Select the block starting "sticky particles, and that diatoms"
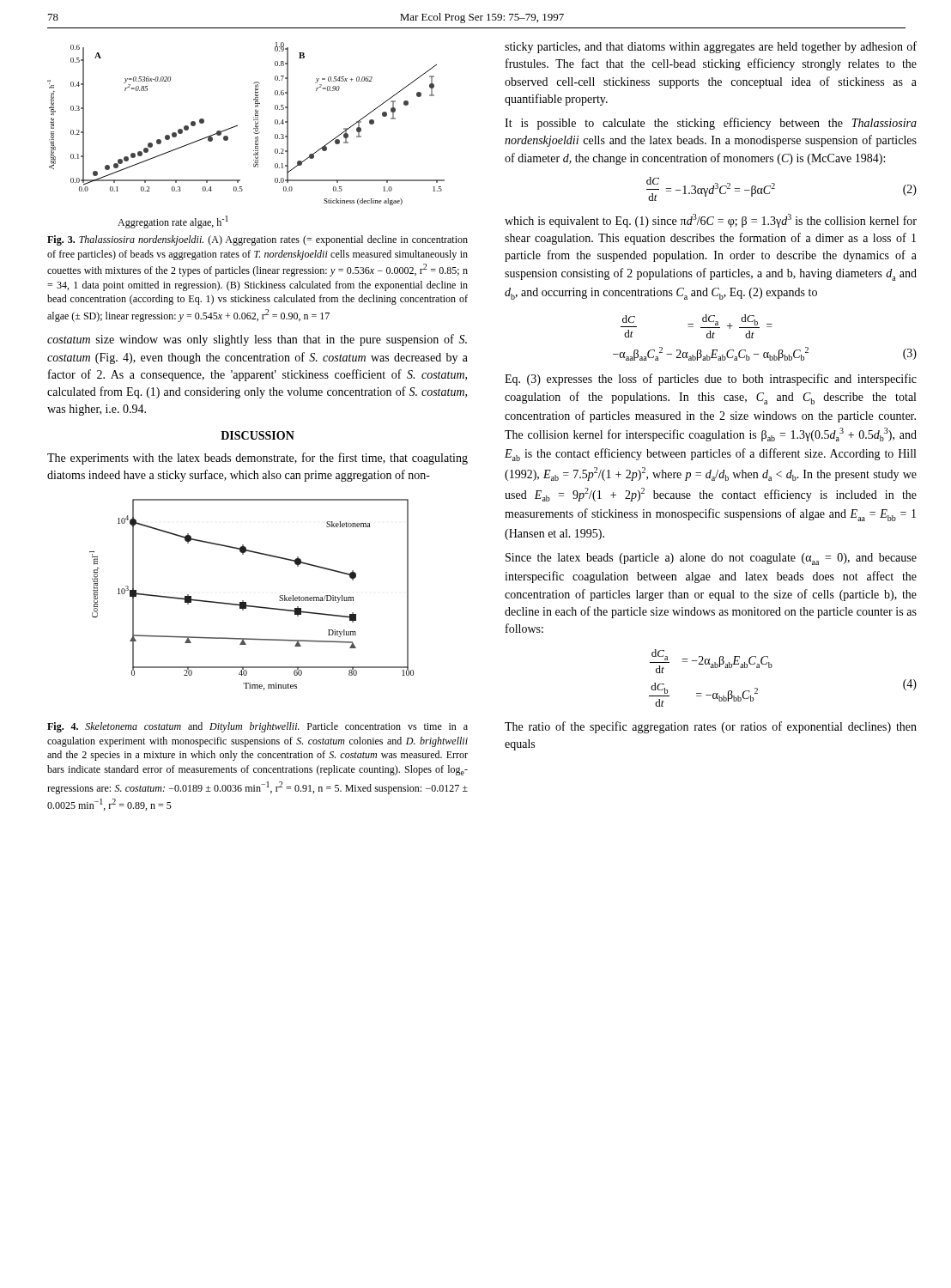Image resolution: width=951 pixels, height=1288 pixels. (711, 73)
